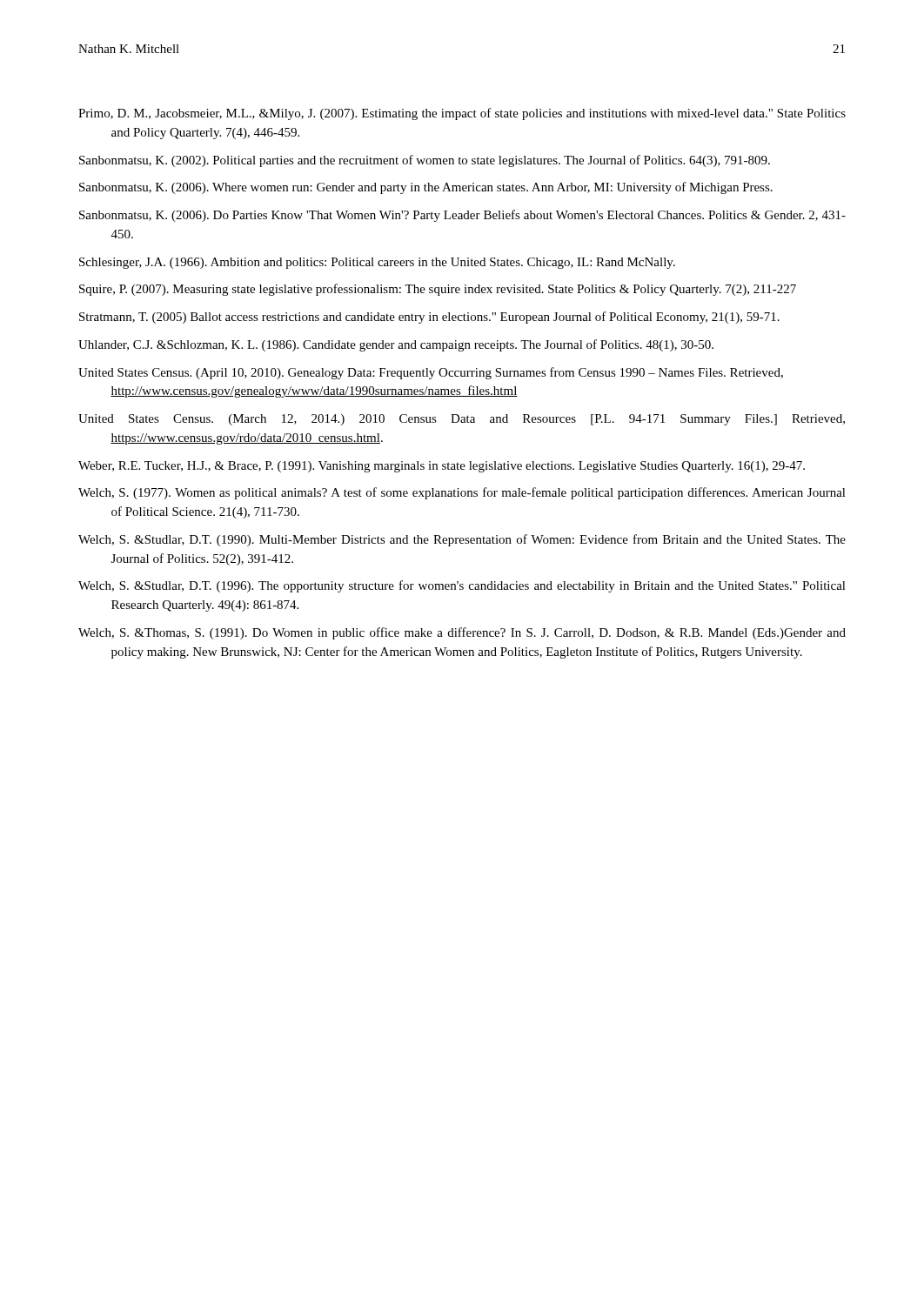Screen dimensions: 1305x924
Task: Where is the passage that starts "Sanbonmatsu, K. (2006). Where women run: Gender and"?
Action: (462, 188)
